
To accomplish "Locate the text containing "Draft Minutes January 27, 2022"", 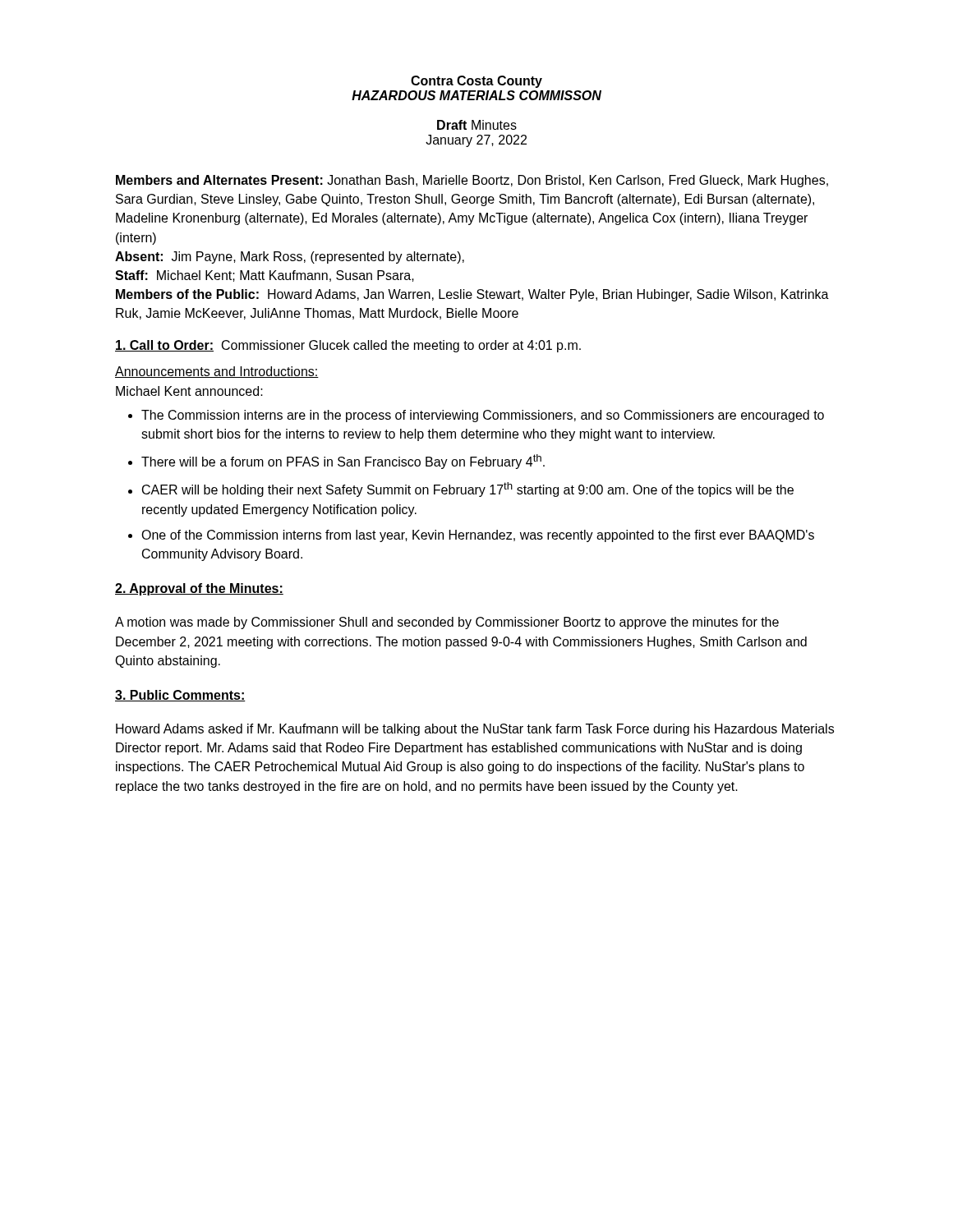I will pos(476,133).
